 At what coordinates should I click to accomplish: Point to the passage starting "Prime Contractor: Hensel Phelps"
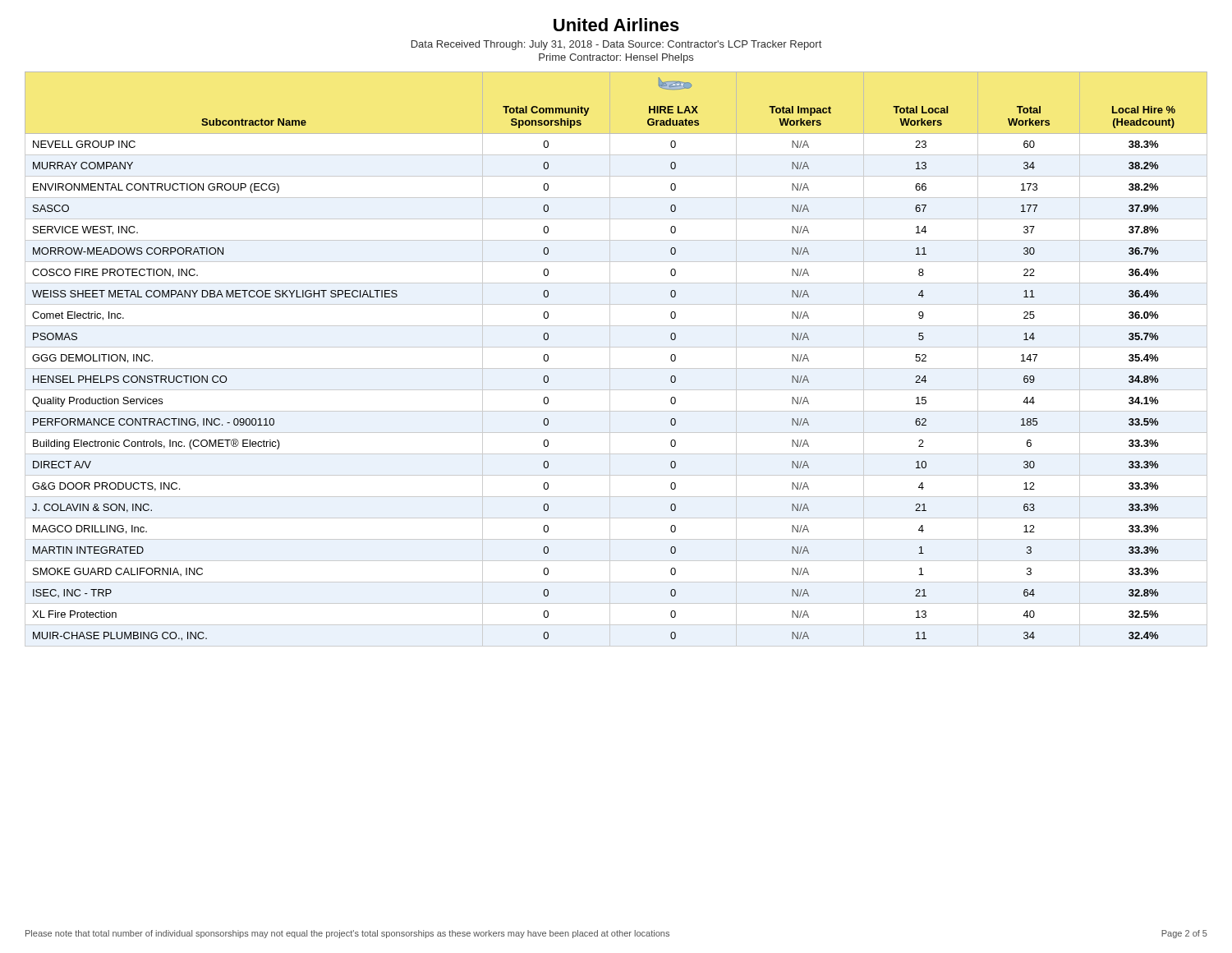(616, 57)
